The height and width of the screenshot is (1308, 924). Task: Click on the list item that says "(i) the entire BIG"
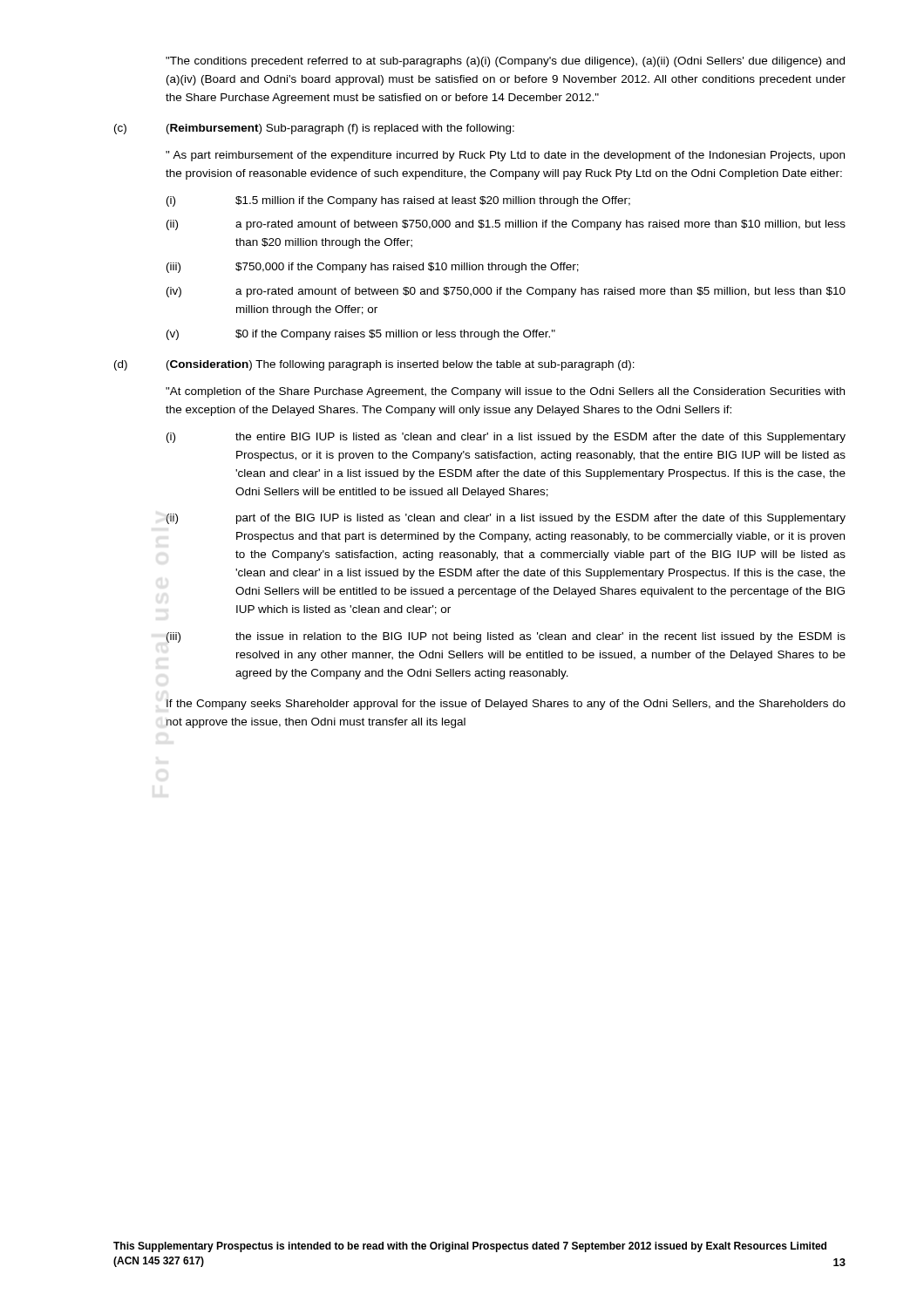coord(506,464)
